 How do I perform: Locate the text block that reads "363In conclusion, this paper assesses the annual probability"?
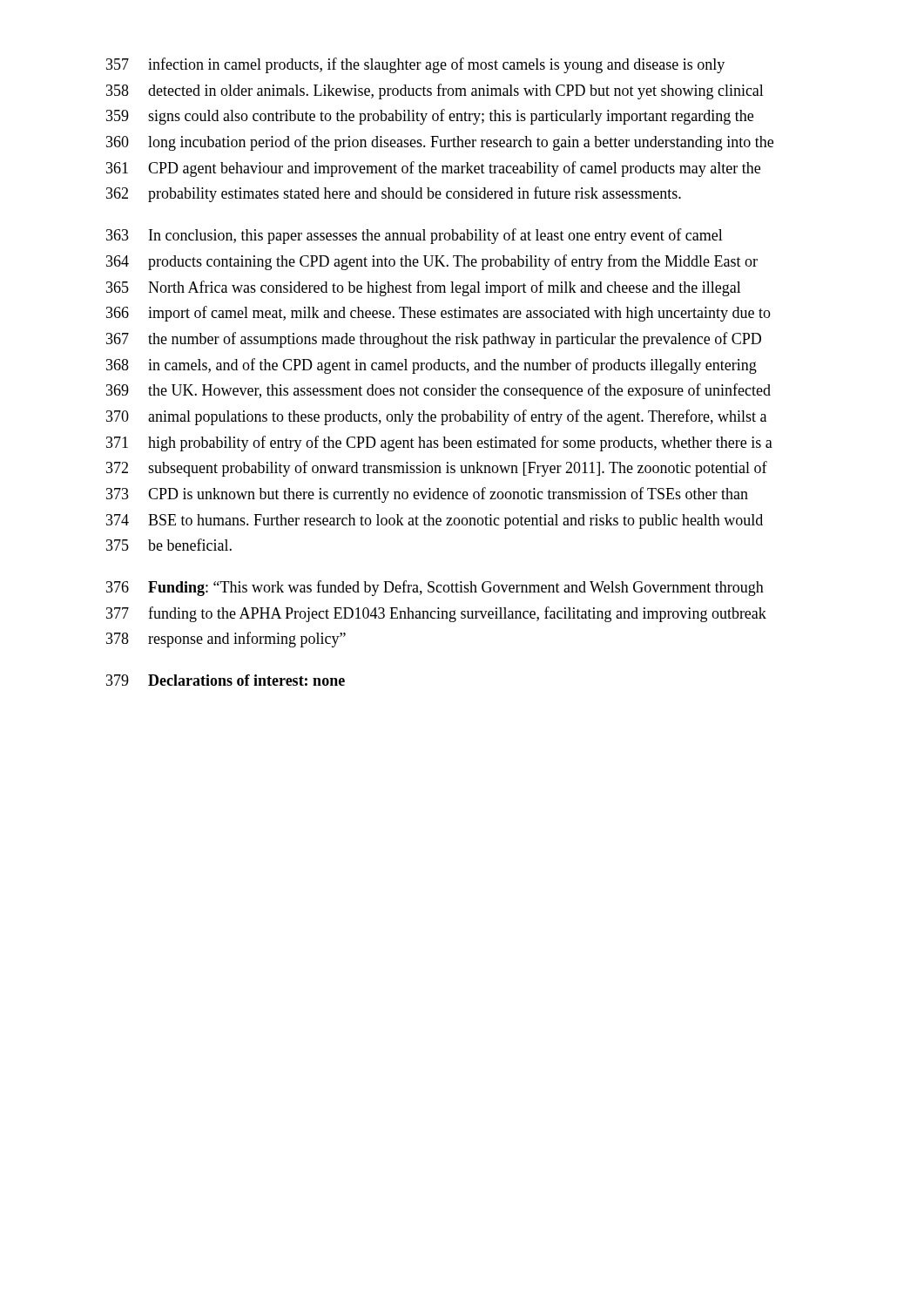[473, 391]
